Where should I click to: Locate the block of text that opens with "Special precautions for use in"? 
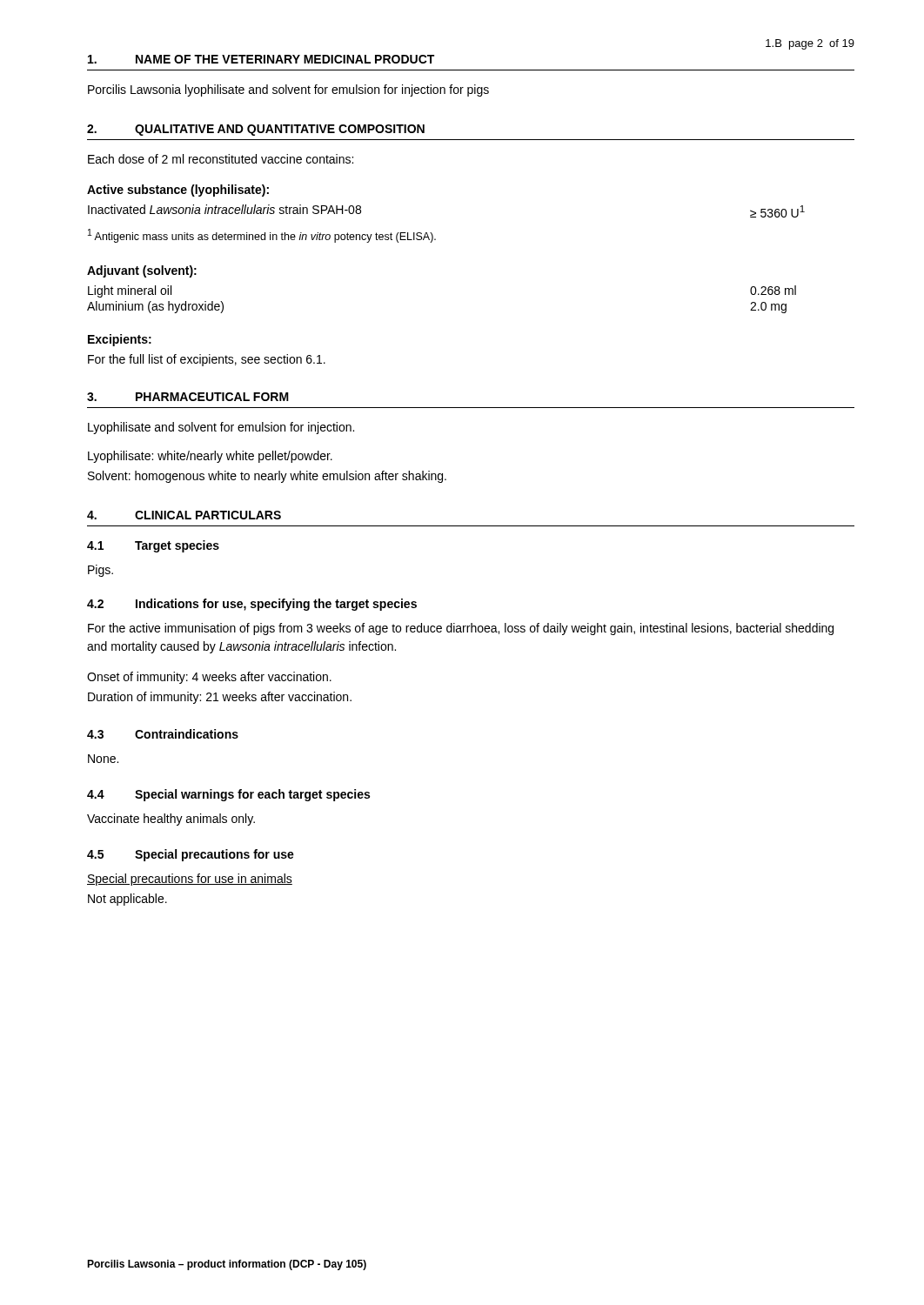click(190, 880)
